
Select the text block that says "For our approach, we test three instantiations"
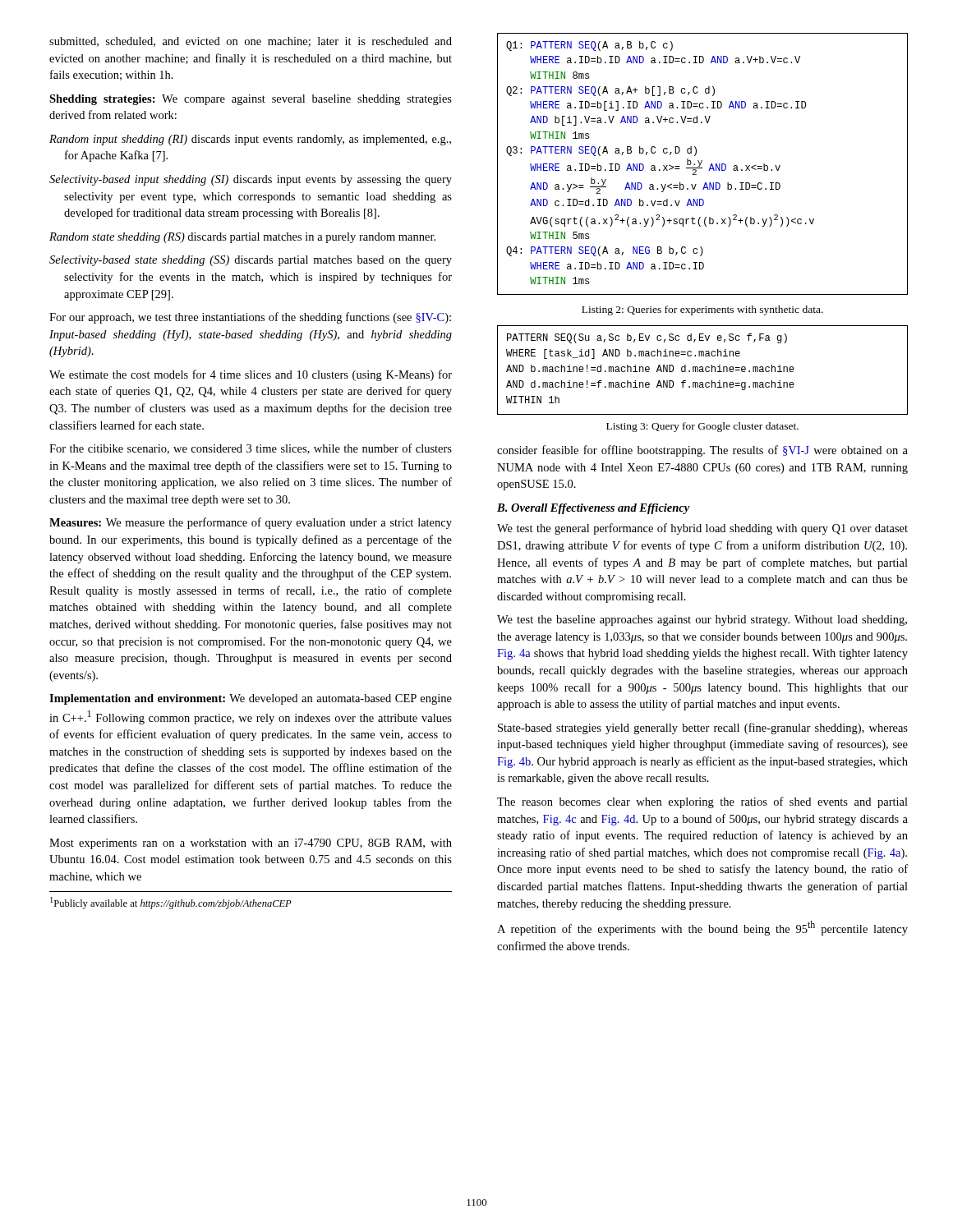click(x=251, y=334)
